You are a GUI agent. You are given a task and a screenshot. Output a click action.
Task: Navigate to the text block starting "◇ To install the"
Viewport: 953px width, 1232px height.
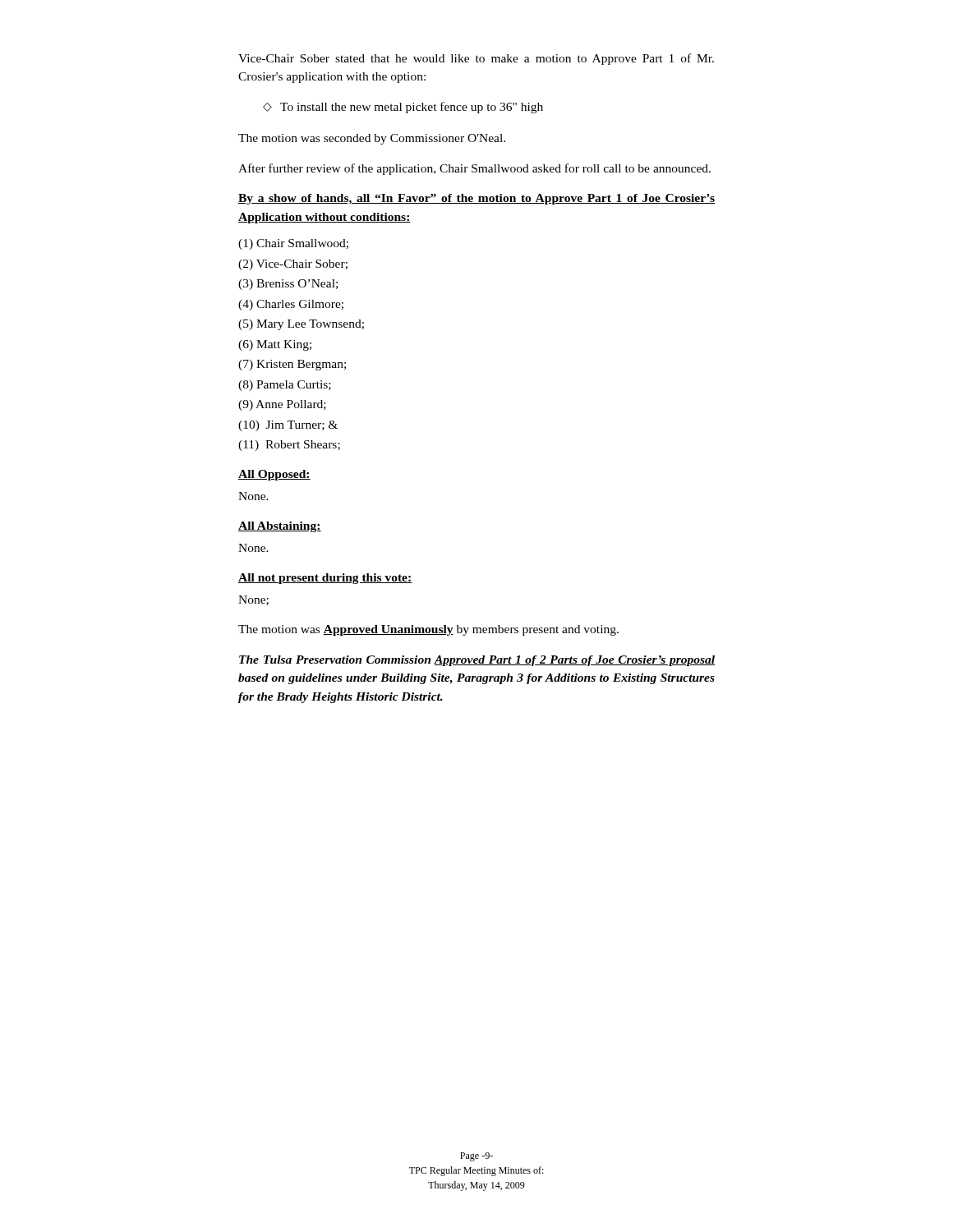pyautogui.click(x=403, y=107)
